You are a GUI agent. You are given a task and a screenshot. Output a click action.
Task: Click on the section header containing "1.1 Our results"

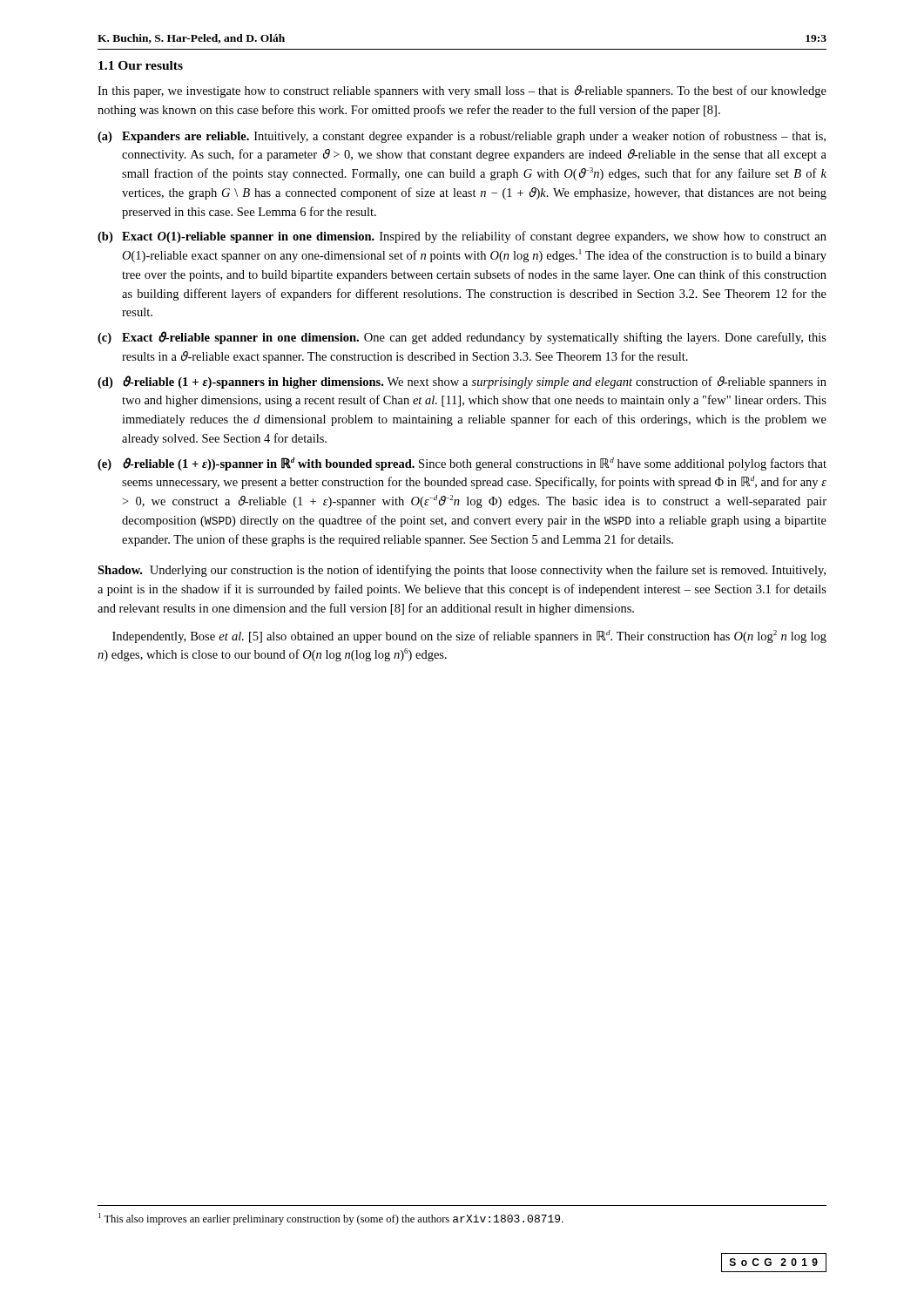pyautogui.click(x=141, y=65)
